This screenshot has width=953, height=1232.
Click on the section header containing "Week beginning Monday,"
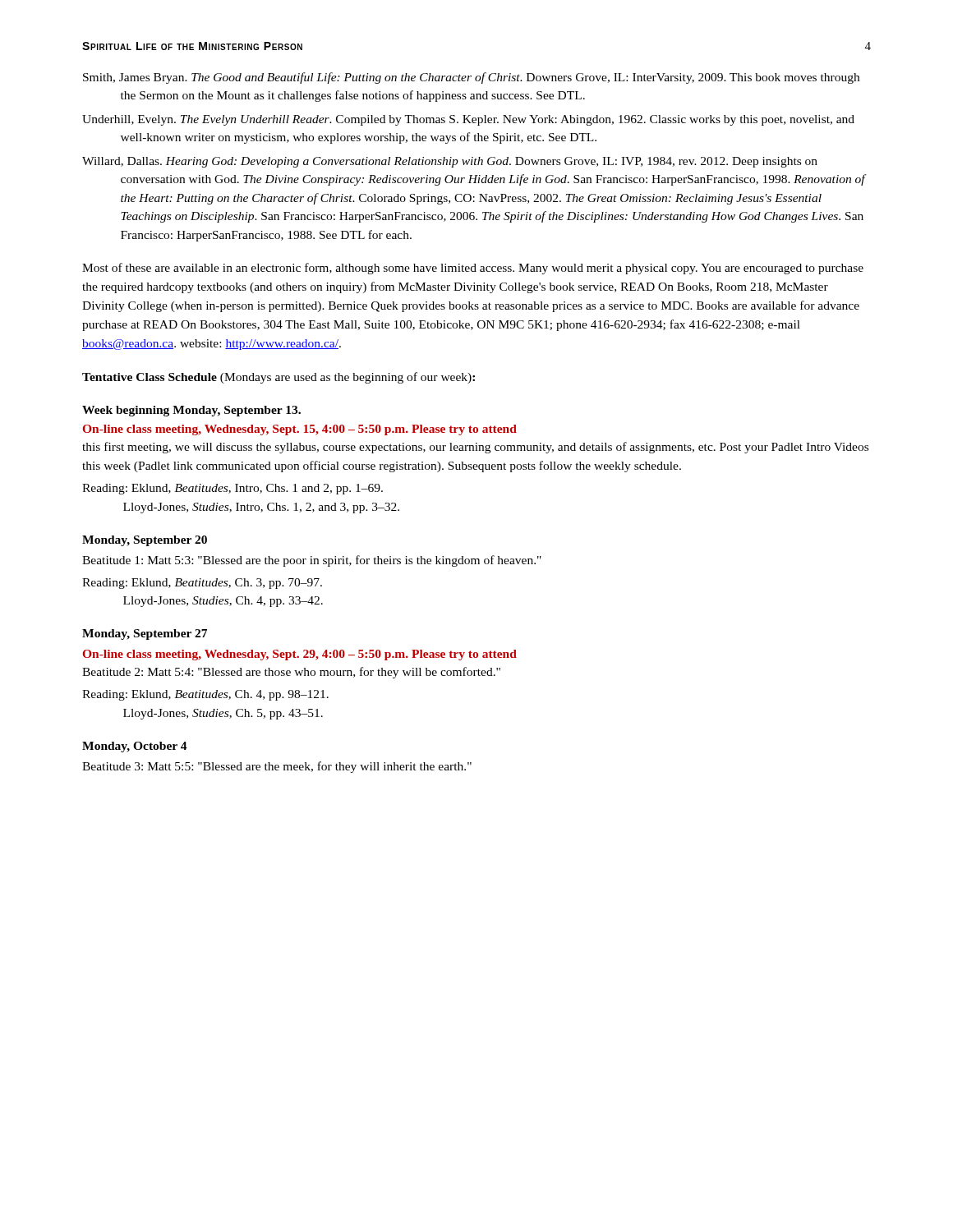[x=192, y=410]
